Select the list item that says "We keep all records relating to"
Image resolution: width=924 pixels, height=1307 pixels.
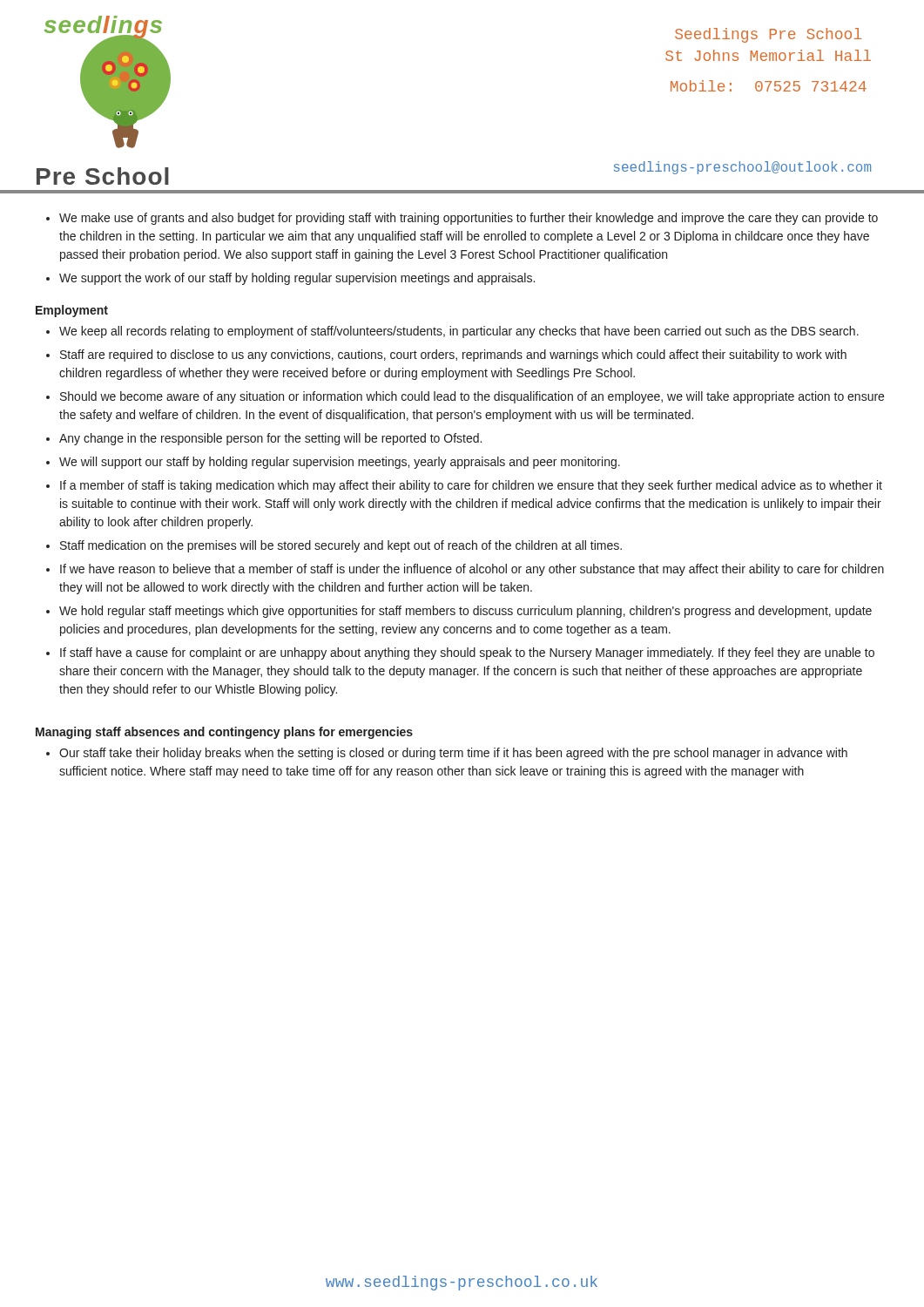(459, 331)
